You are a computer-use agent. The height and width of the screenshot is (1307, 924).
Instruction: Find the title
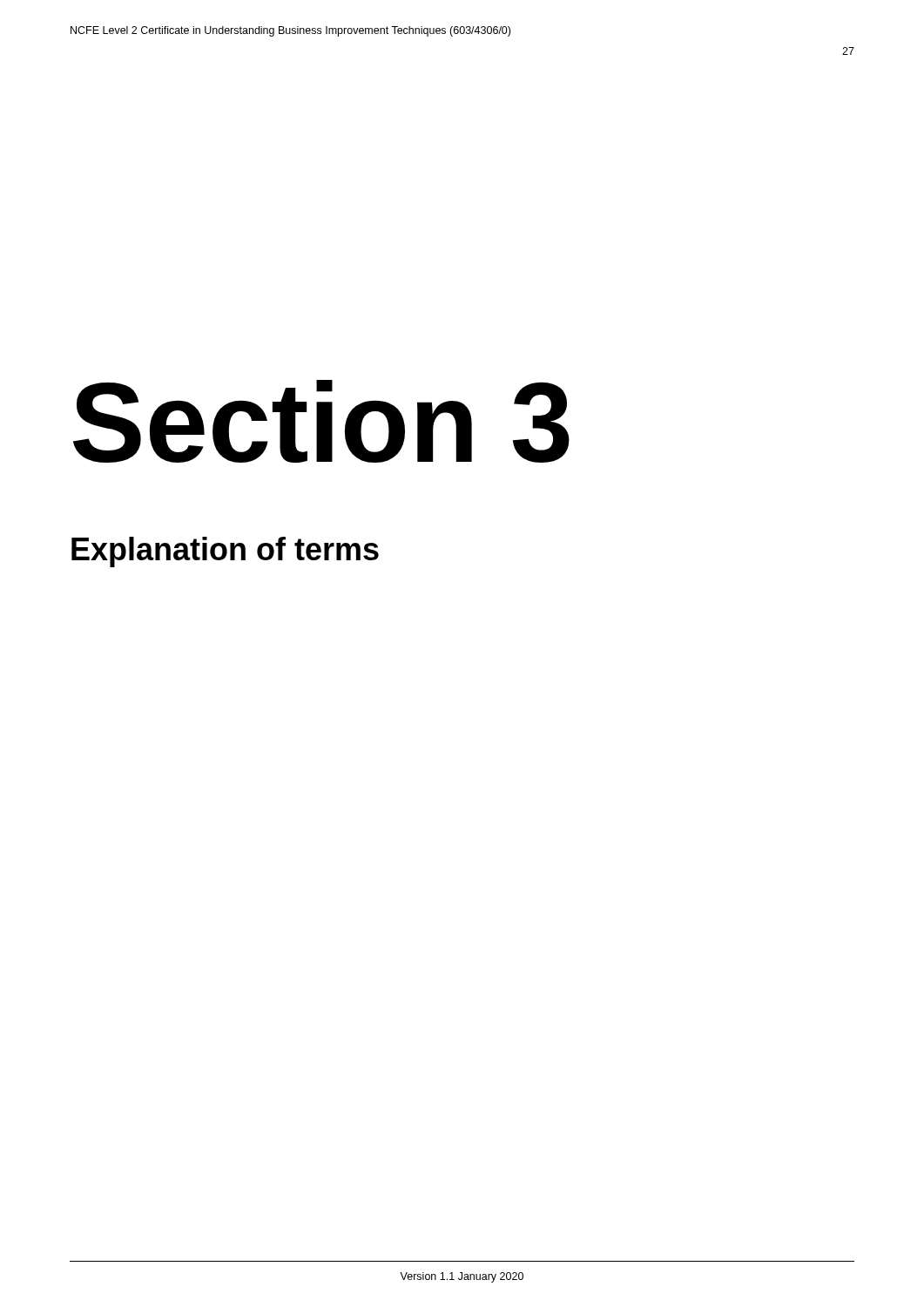pyautogui.click(x=462, y=423)
